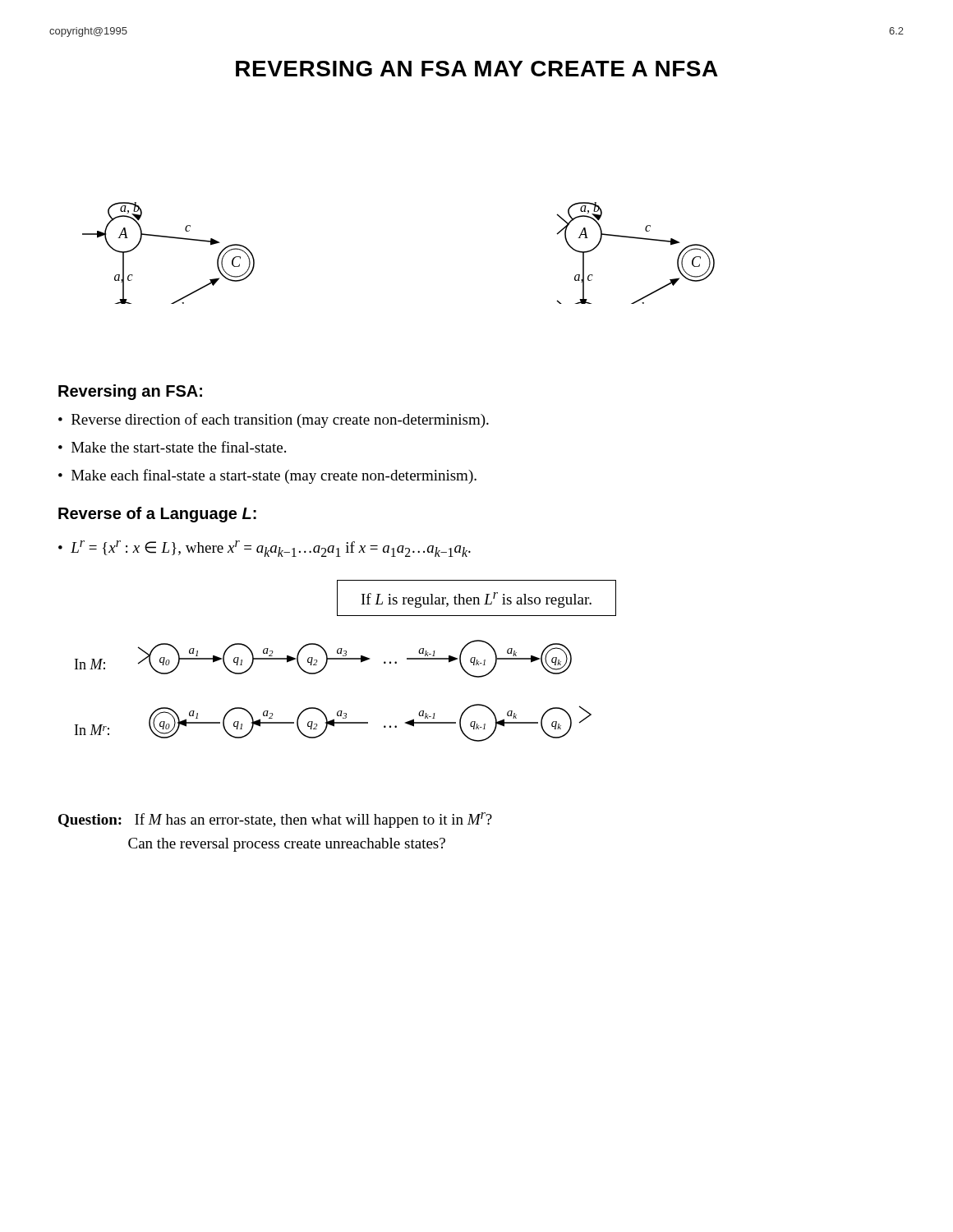
Task: Point to the region starting "Question: If M"
Action: [275, 829]
